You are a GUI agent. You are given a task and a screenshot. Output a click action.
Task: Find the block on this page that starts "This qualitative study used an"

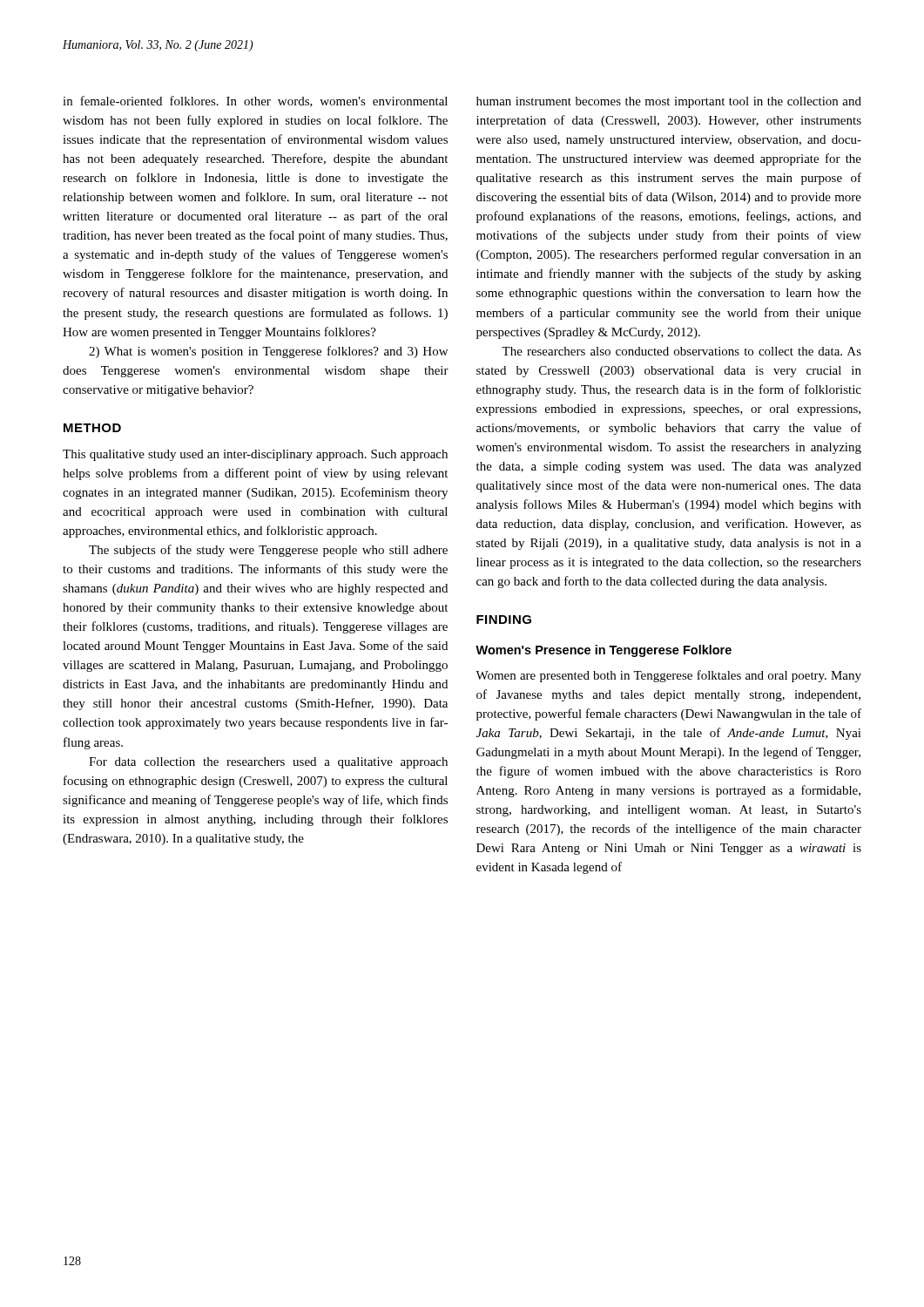255,492
